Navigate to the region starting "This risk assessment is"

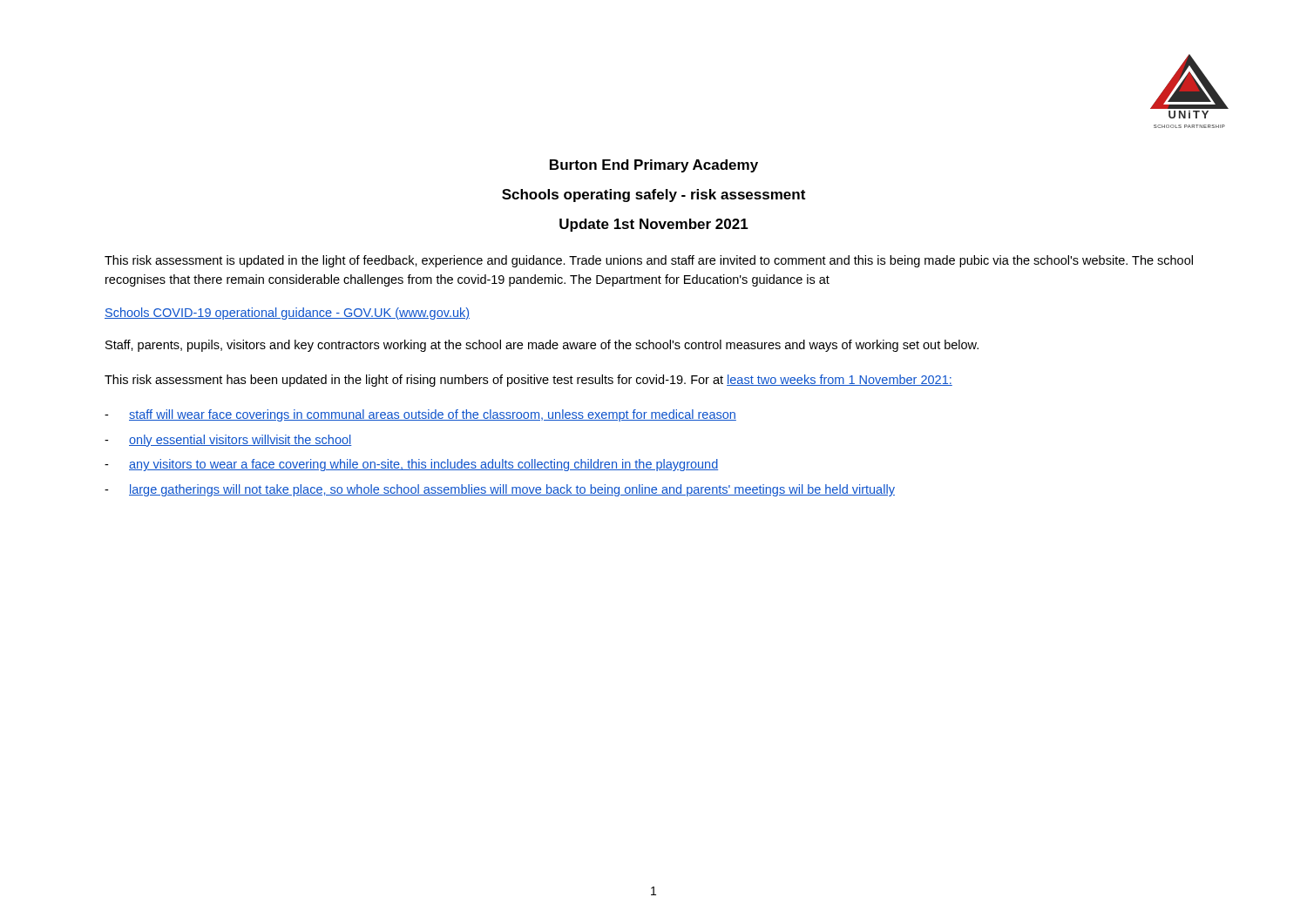(649, 270)
